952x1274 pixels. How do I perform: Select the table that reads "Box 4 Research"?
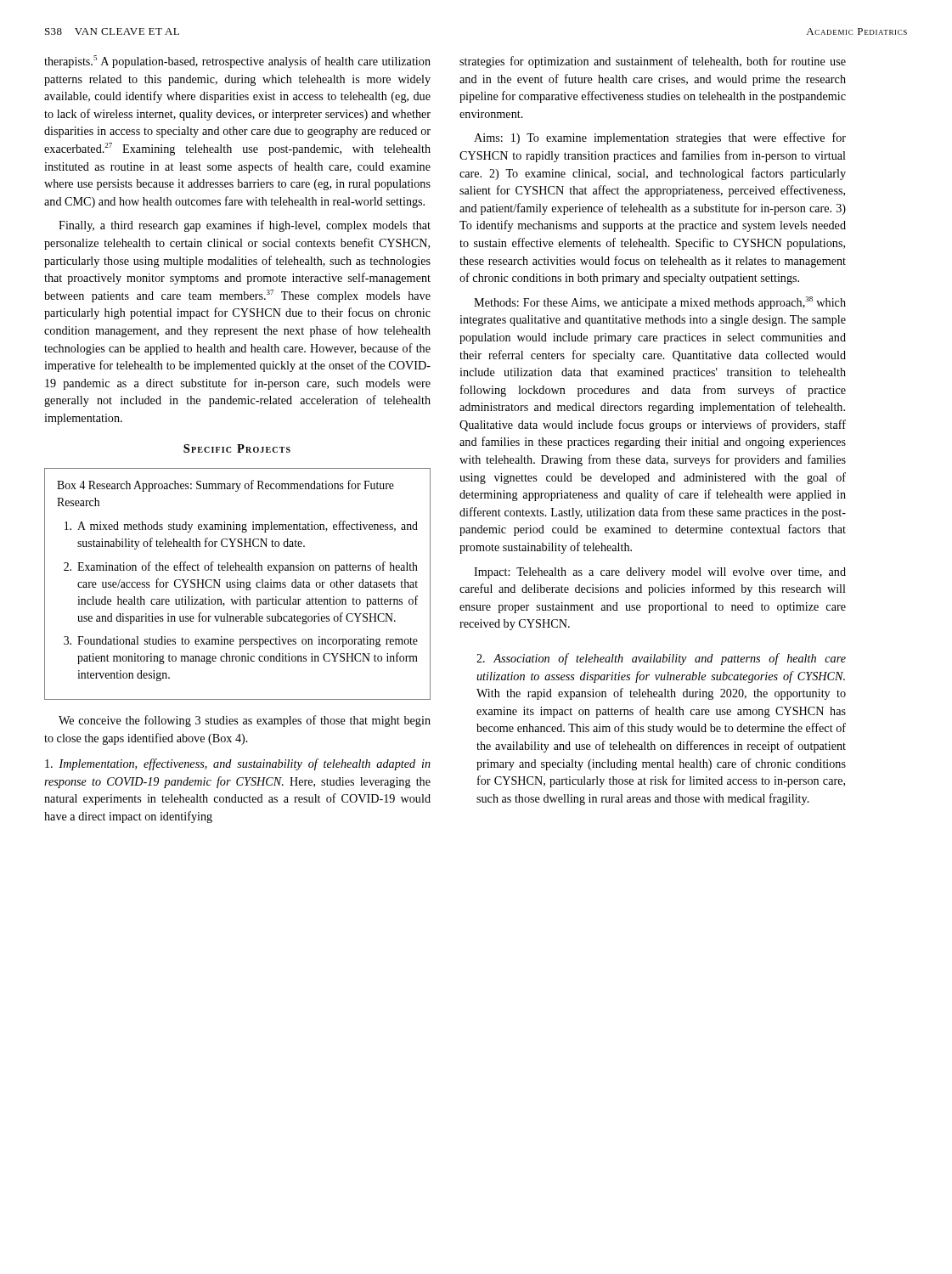pos(237,584)
